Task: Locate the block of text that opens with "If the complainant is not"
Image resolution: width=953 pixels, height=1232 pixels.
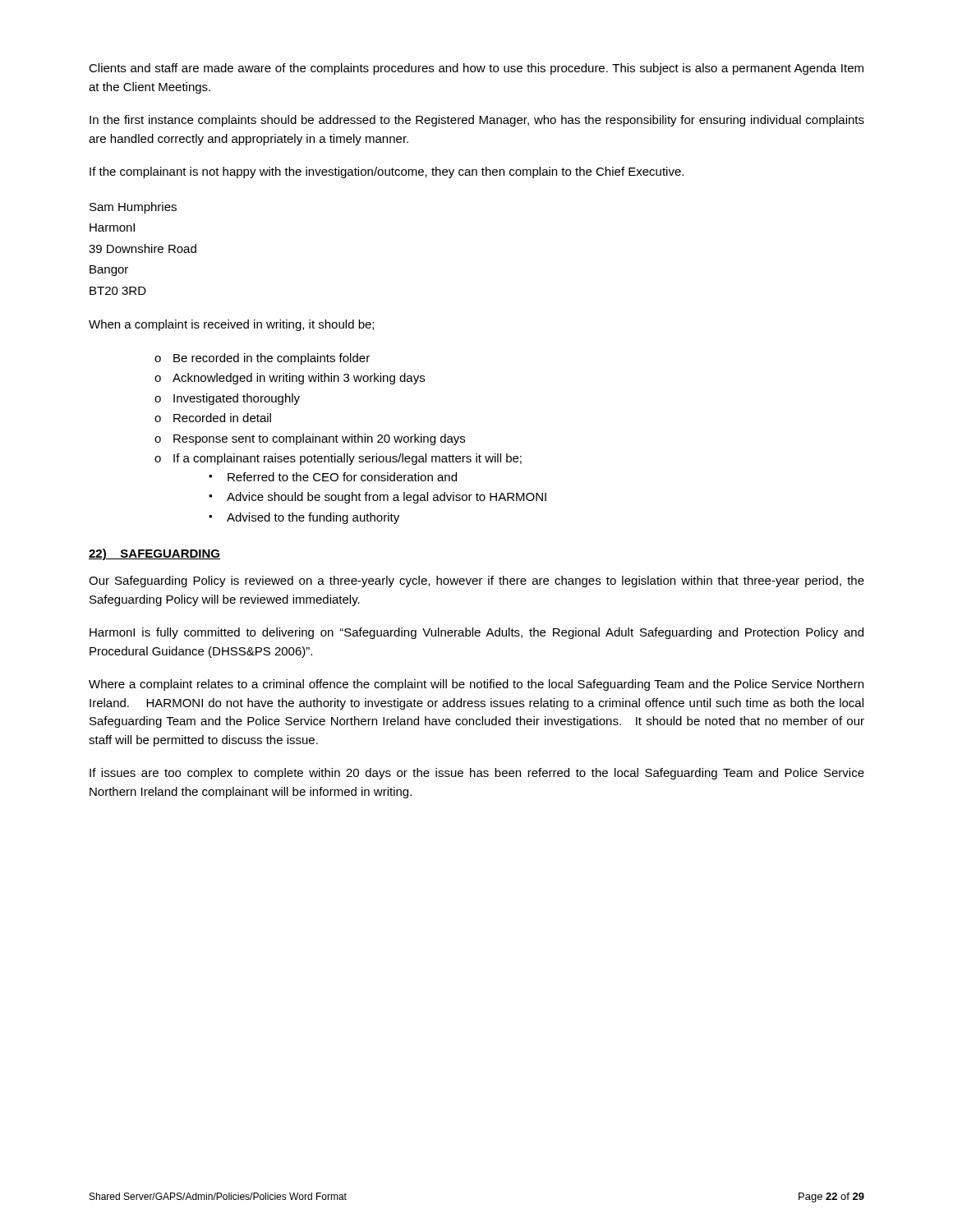Action: (387, 171)
